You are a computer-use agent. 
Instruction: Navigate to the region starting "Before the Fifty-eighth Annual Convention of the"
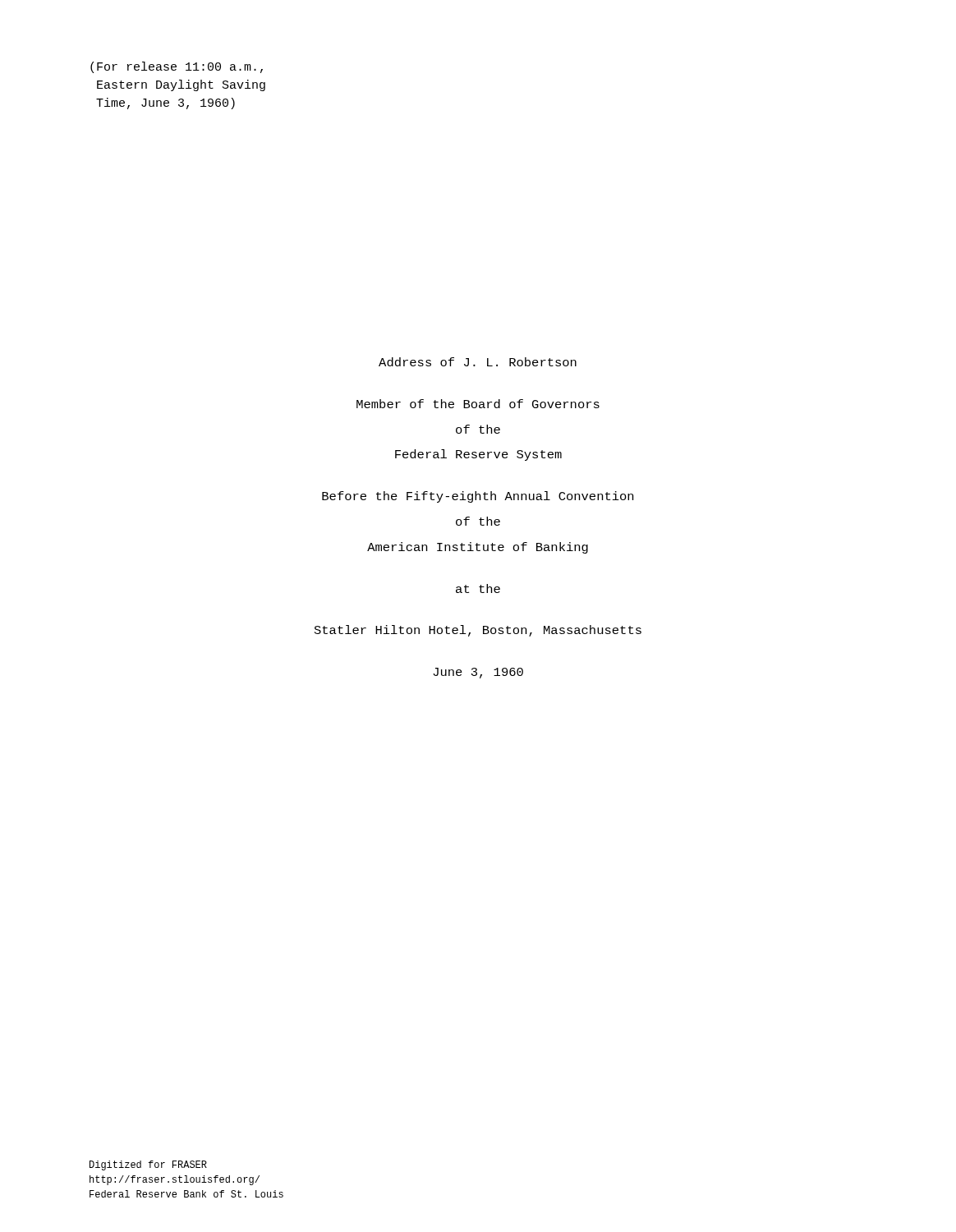(x=478, y=523)
